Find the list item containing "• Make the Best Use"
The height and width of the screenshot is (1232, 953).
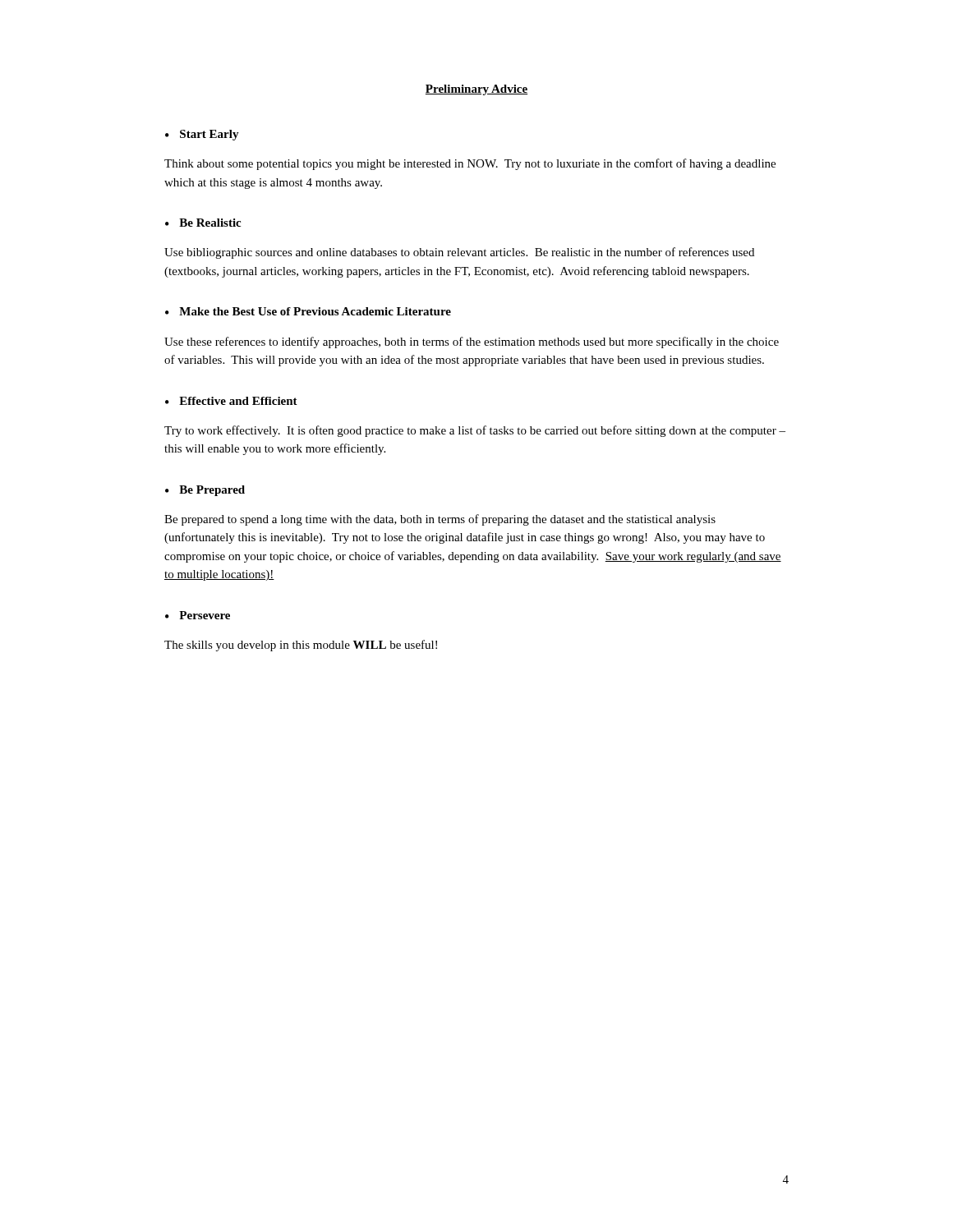[x=308, y=314]
